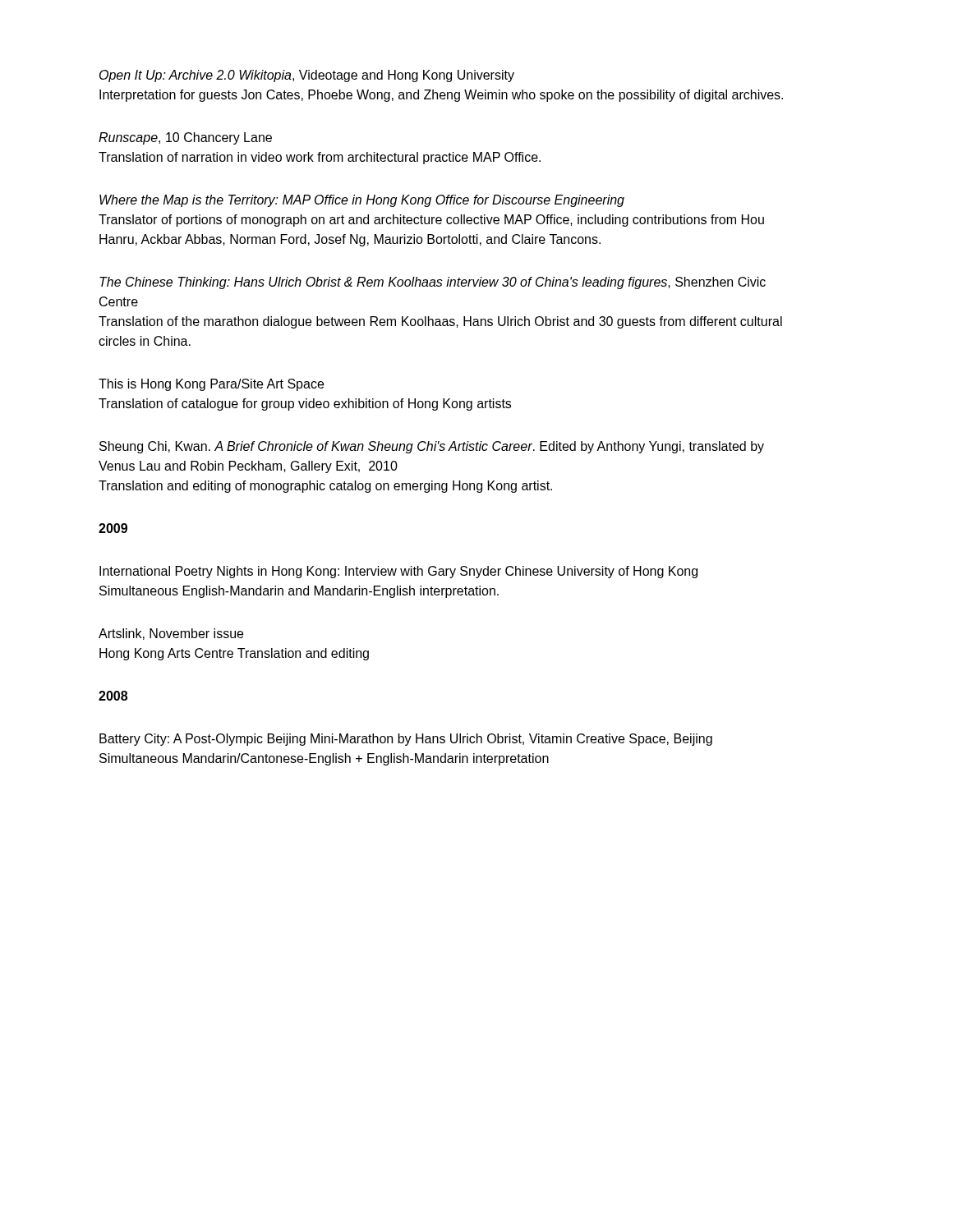Find the text block that says "Runscape, 10 Chancery Lane Translation of"

pos(320,147)
